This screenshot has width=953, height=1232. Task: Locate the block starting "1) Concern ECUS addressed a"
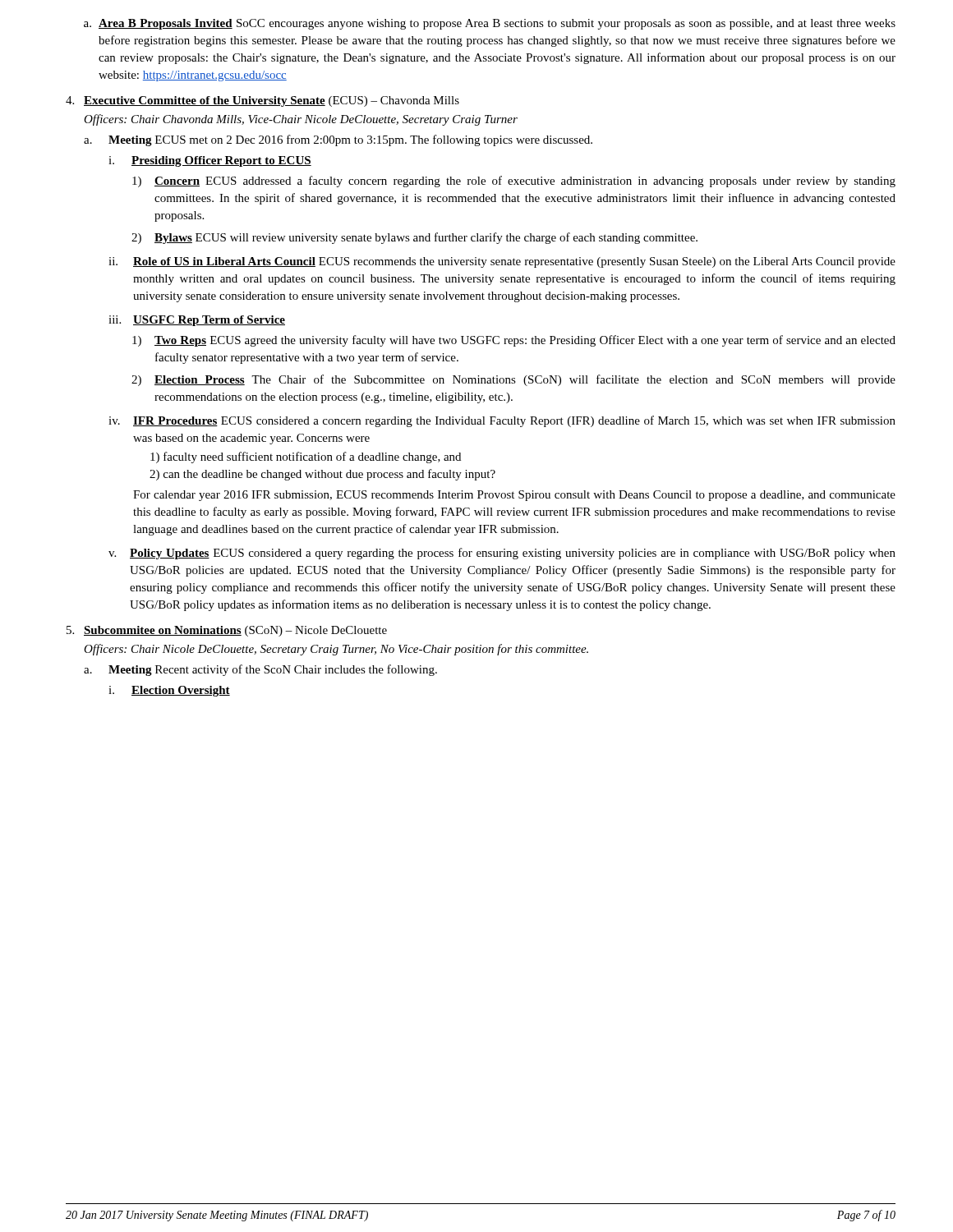pos(513,198)
